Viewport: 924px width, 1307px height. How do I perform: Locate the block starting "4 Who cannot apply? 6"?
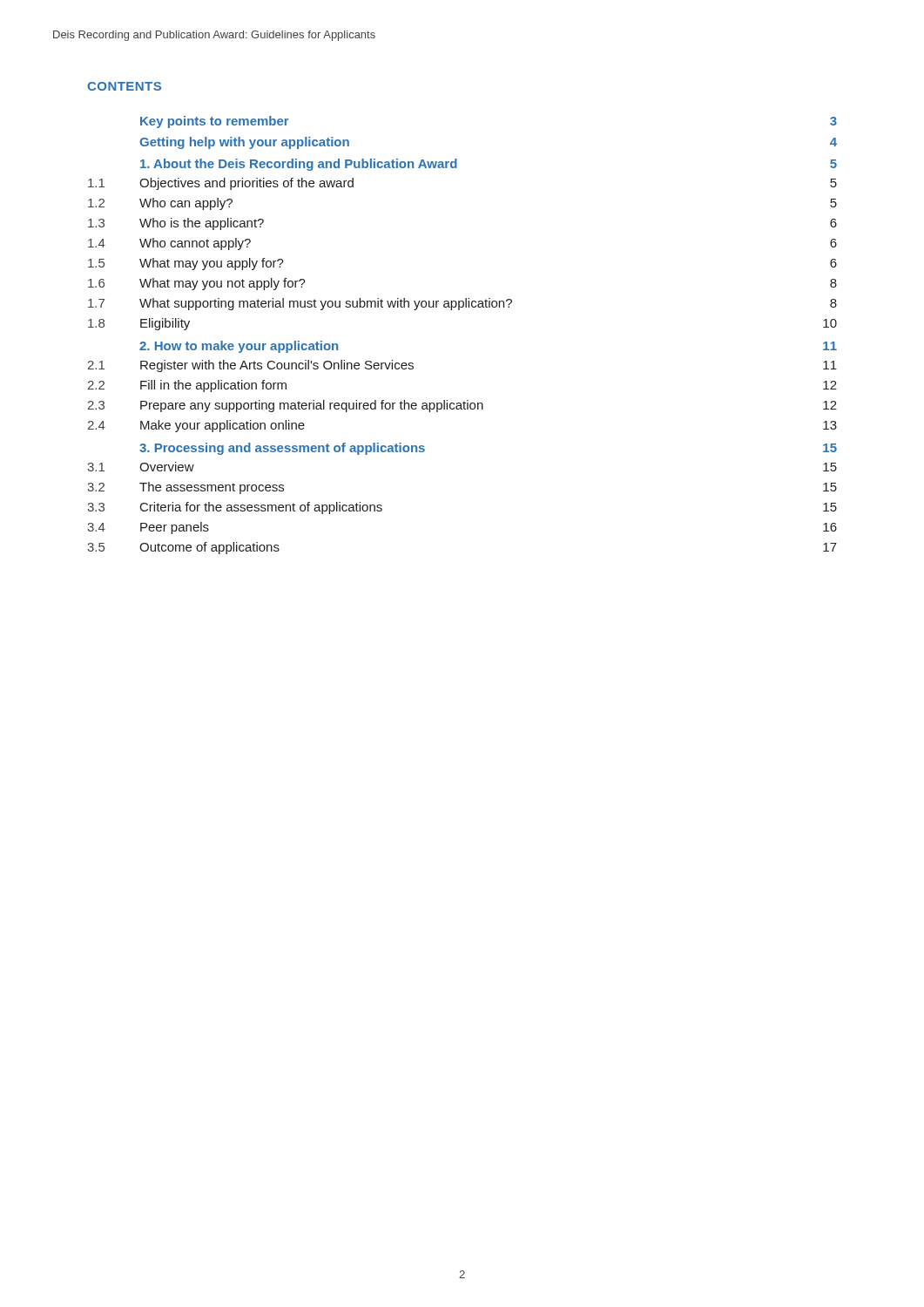(193, 244)
